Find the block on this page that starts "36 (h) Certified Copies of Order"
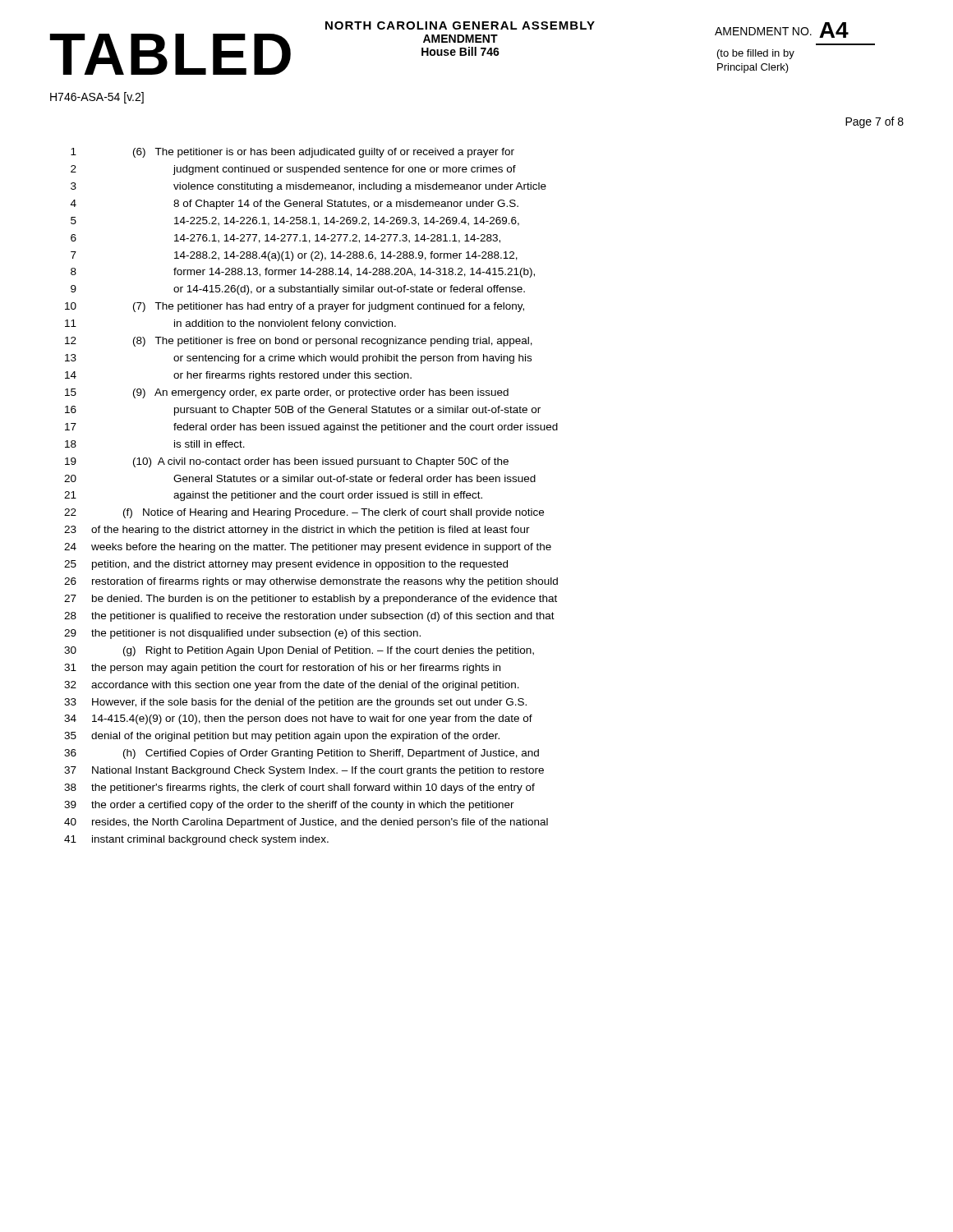This screenshot has height=1232, width=953. 476,797
